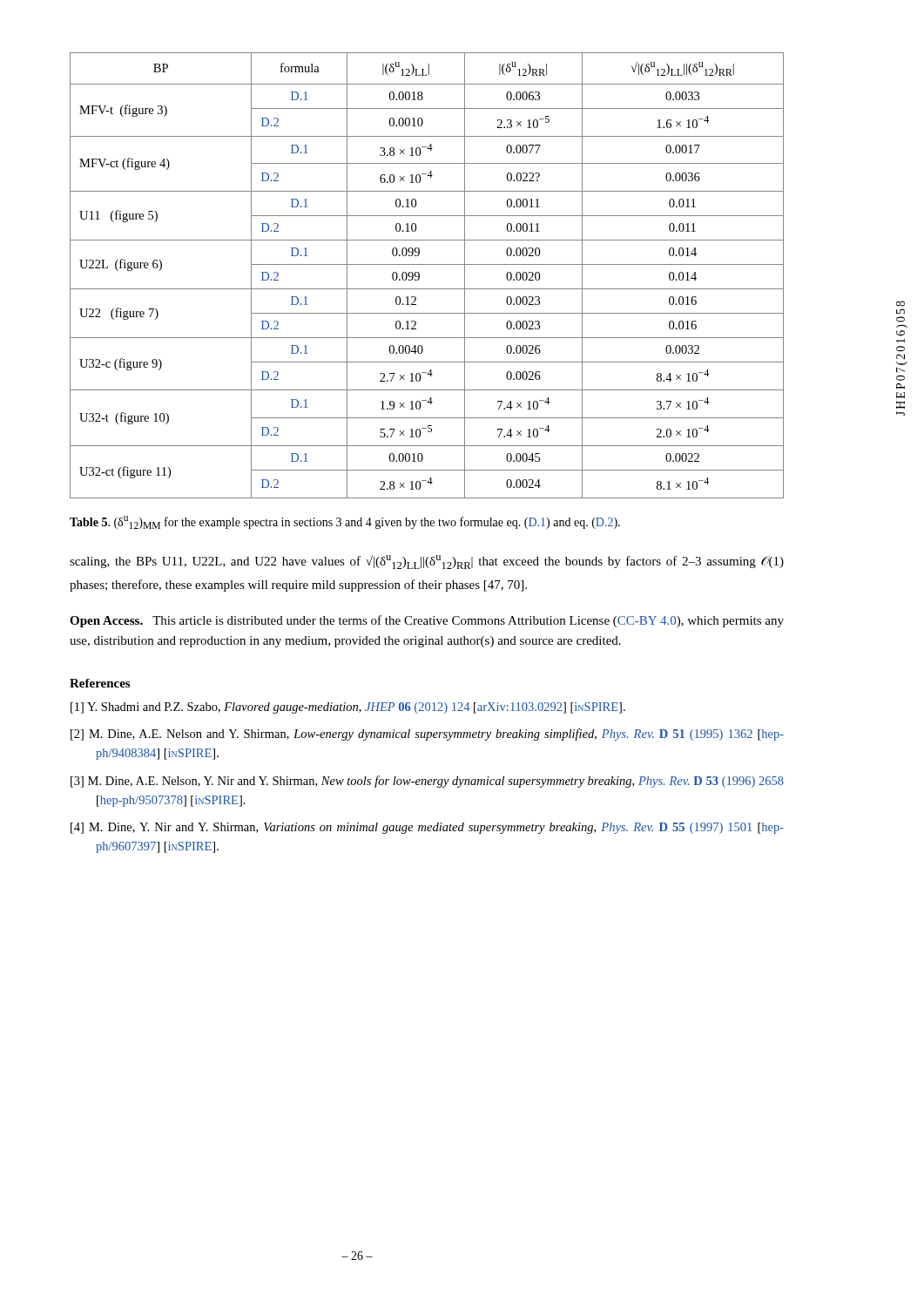This screenshot has height=1307, width=924.
Task: Locate the block of text that opens with "scaling, the BPs U11,"
Action: coord(427,571)
